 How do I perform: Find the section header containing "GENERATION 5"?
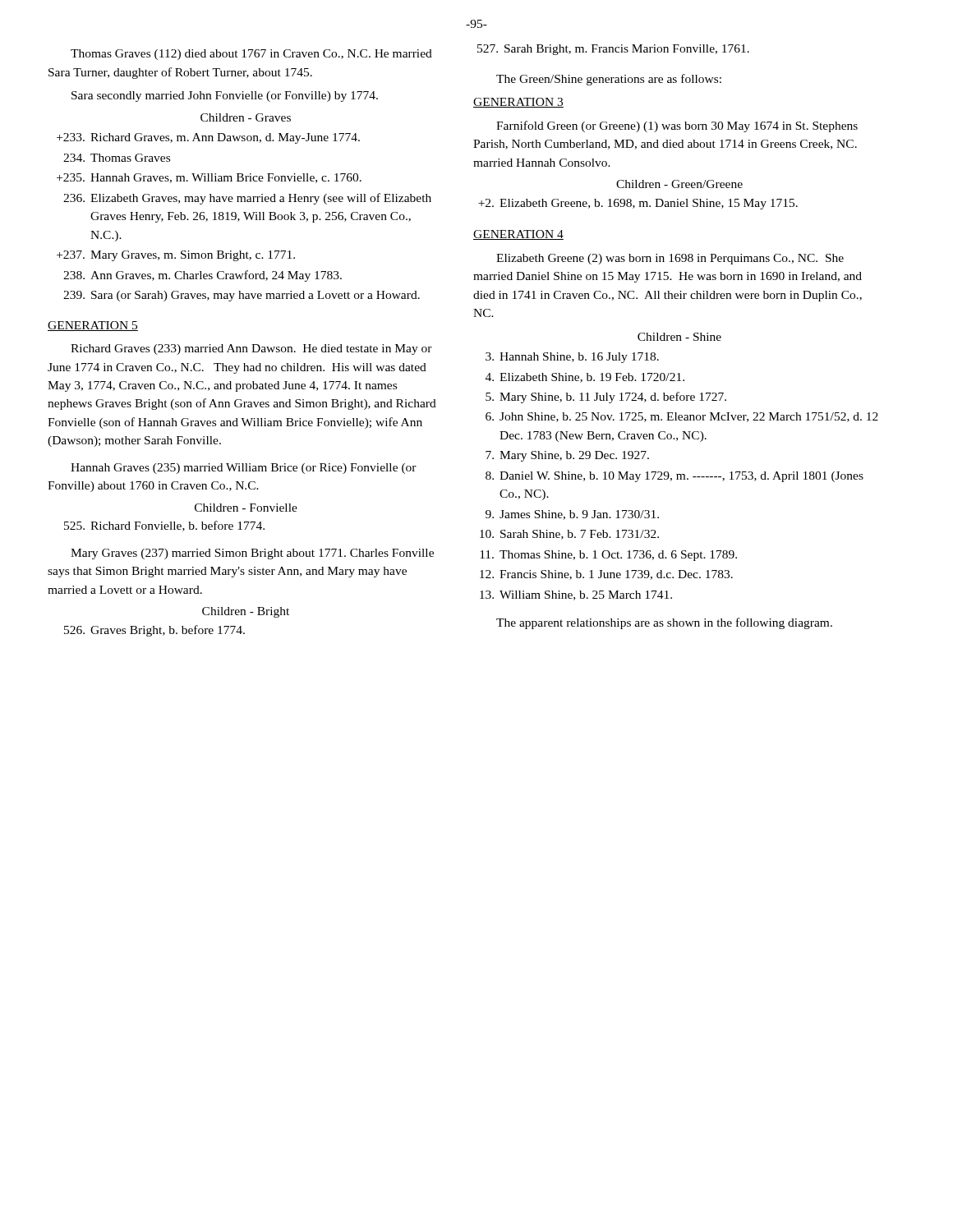tap(93, 324)
